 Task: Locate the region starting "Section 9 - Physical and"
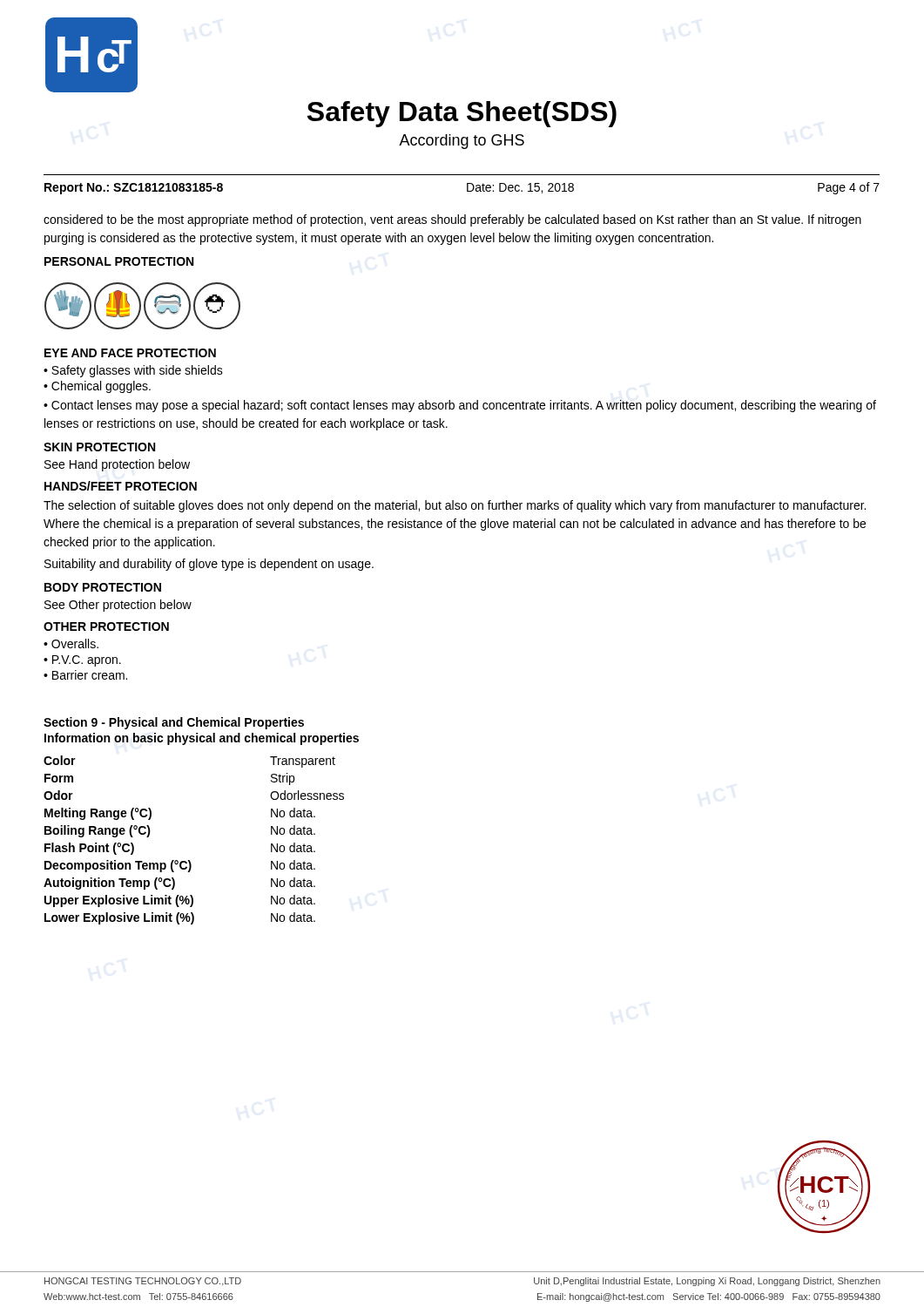(x=174, y=722)
